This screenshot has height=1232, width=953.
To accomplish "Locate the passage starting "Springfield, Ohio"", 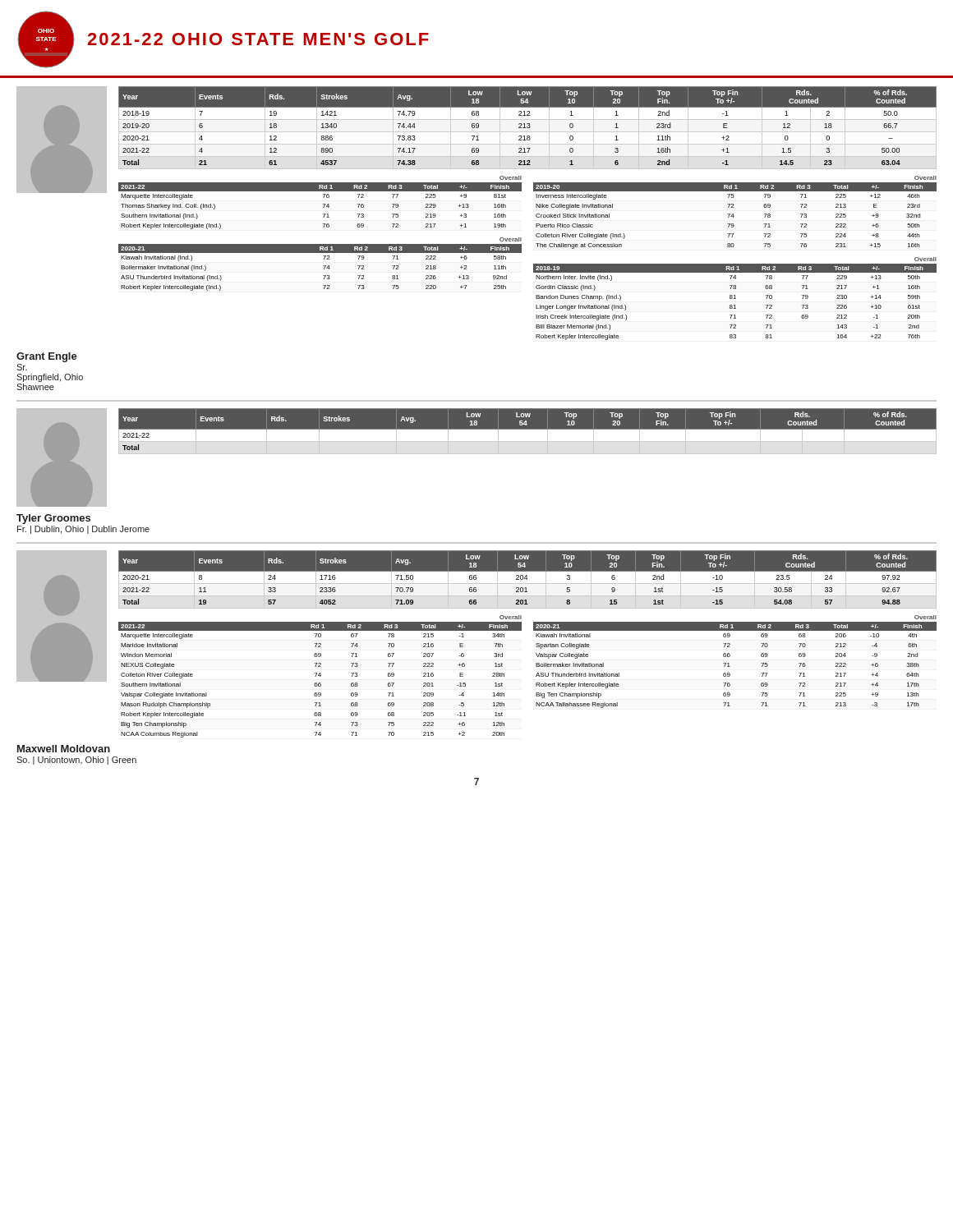I will click(50, 377).
